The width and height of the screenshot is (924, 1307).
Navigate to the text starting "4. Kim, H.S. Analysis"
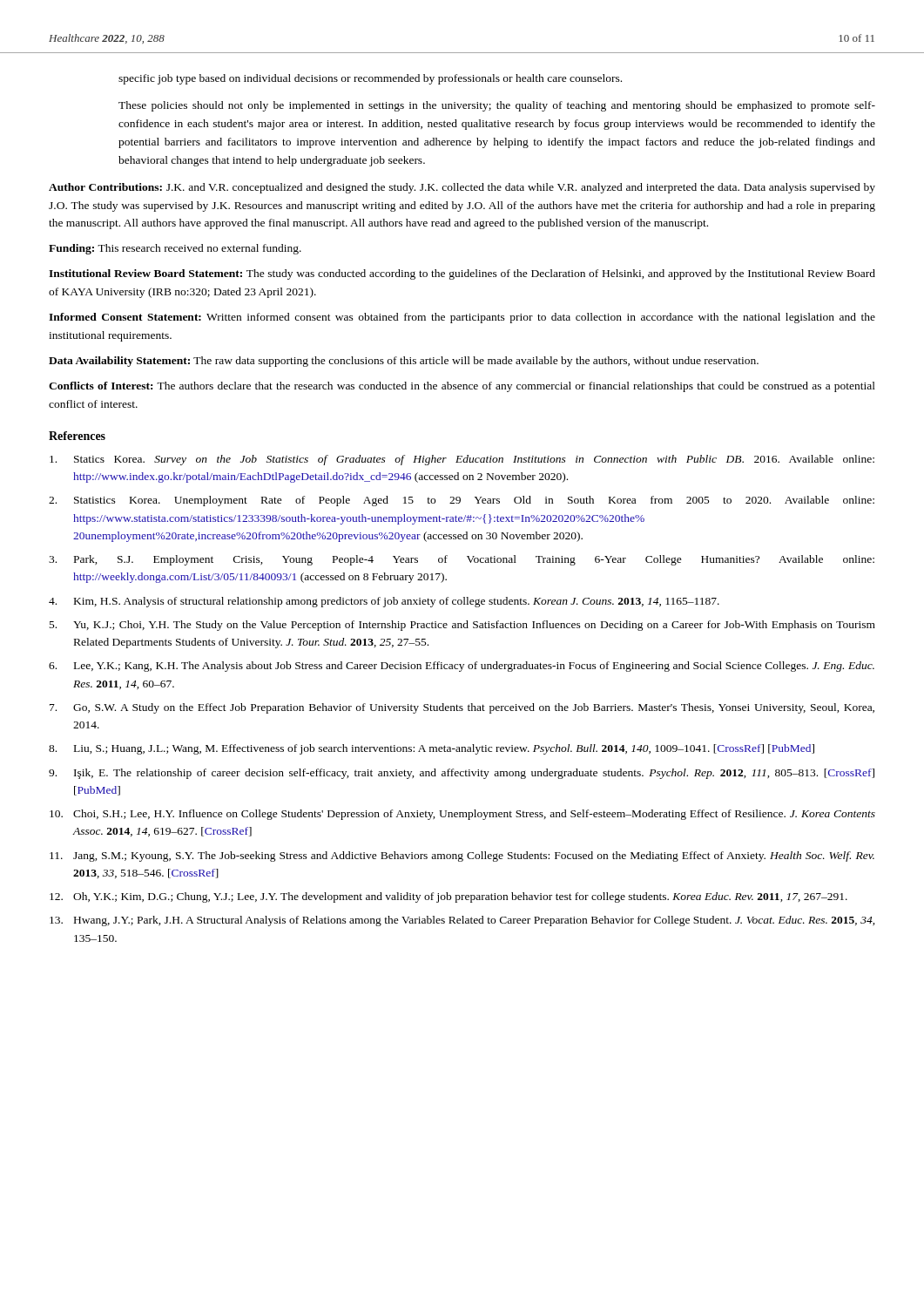[x=462, y=601]
